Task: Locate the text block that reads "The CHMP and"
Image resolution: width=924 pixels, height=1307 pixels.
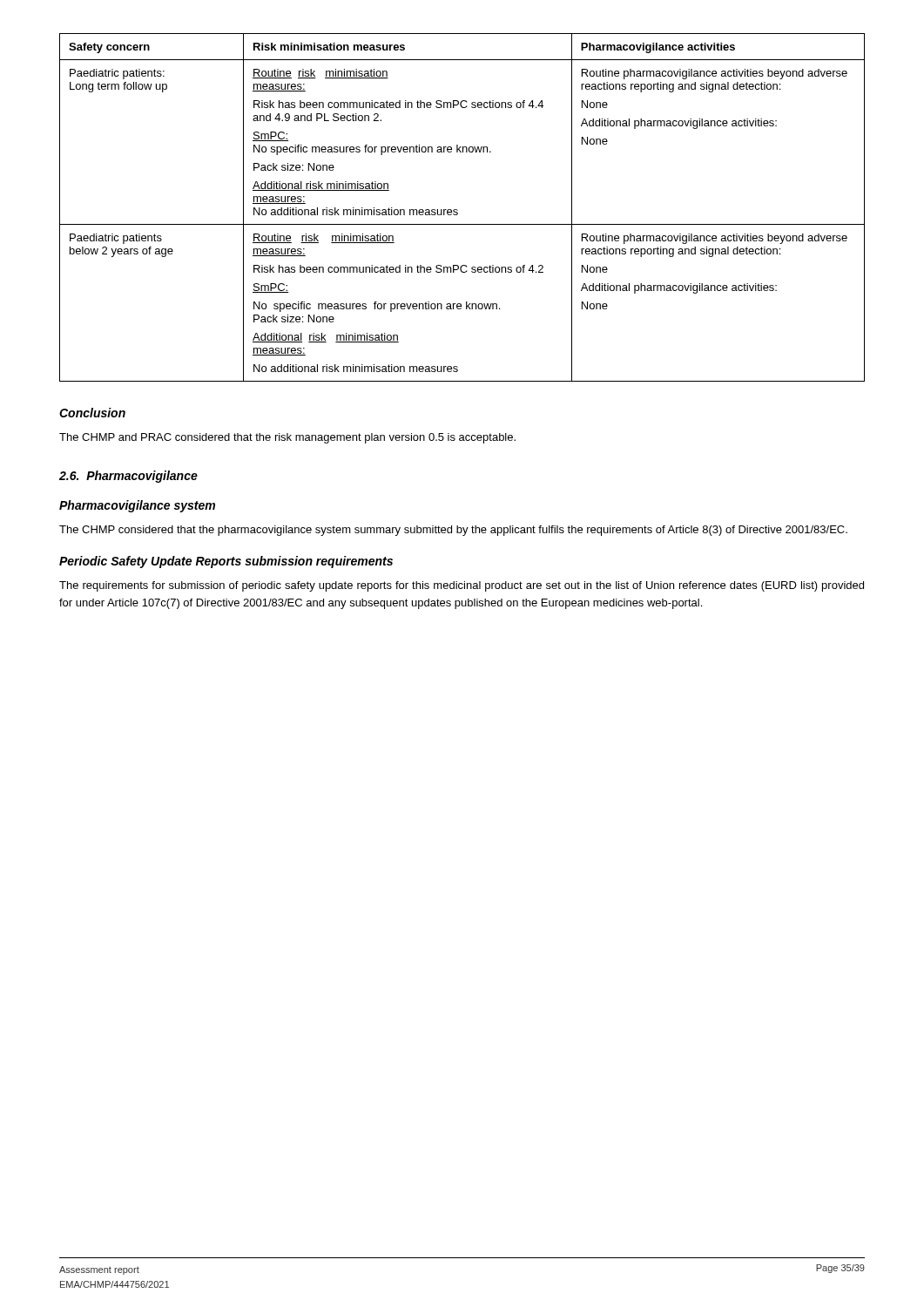Action: (288, 437)
